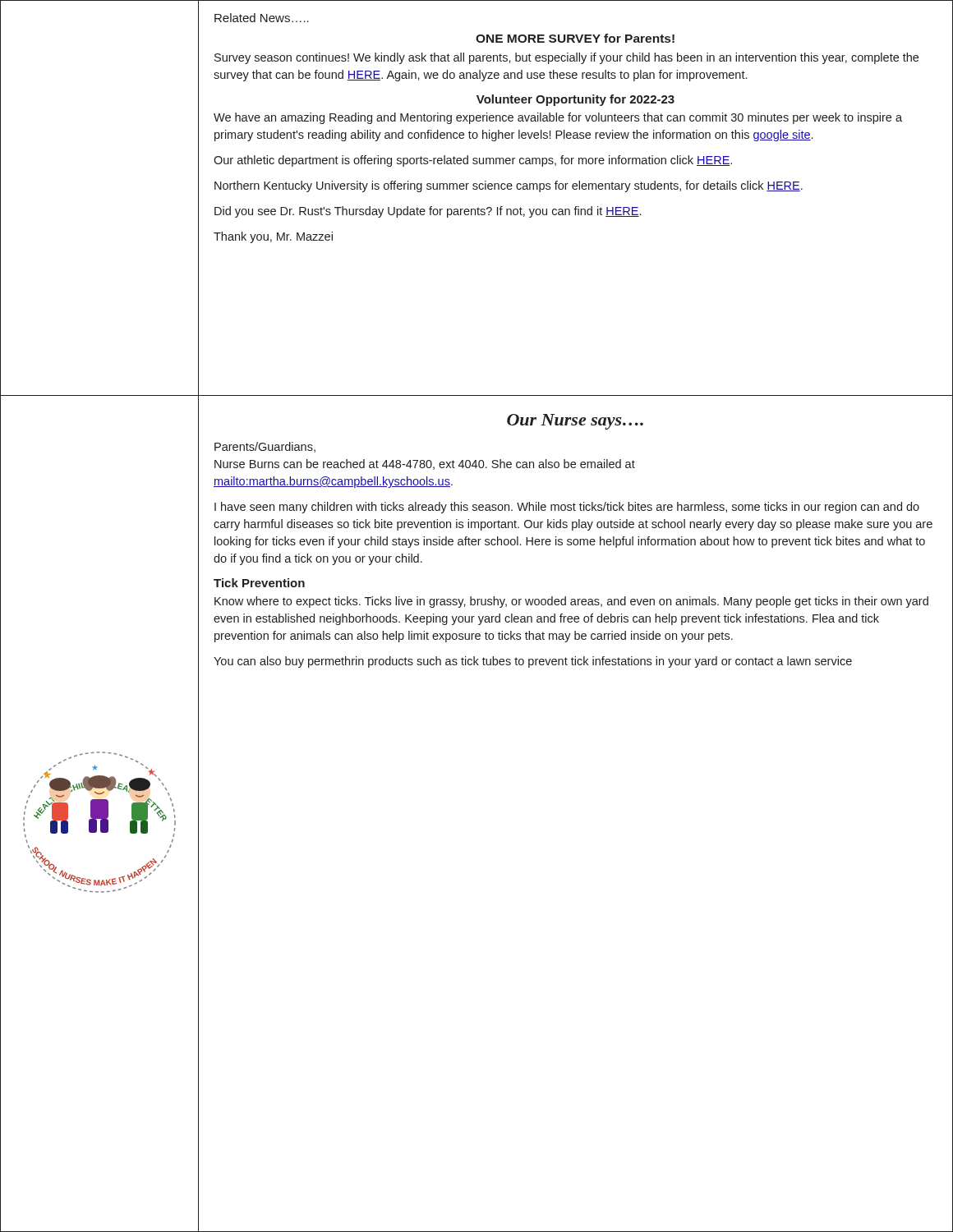The height and width of the screenshot is (1232, 953).
Task: Locate the block of text that opens with "Know where to expect ticks."
Action: click(571, 619)
